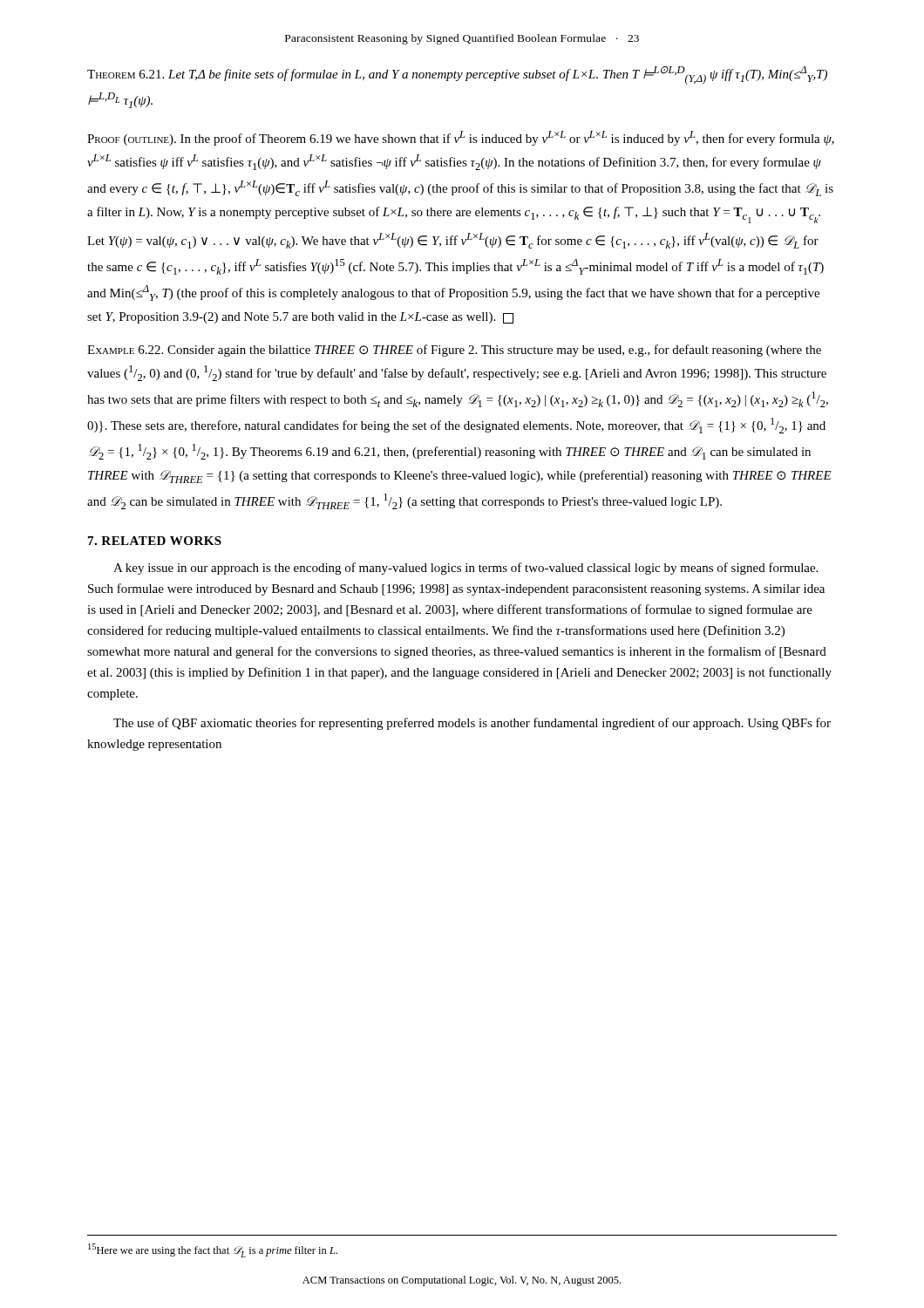
Task: Locate the text block that says "Proof (outline). In"
Action: click(461, 226)
